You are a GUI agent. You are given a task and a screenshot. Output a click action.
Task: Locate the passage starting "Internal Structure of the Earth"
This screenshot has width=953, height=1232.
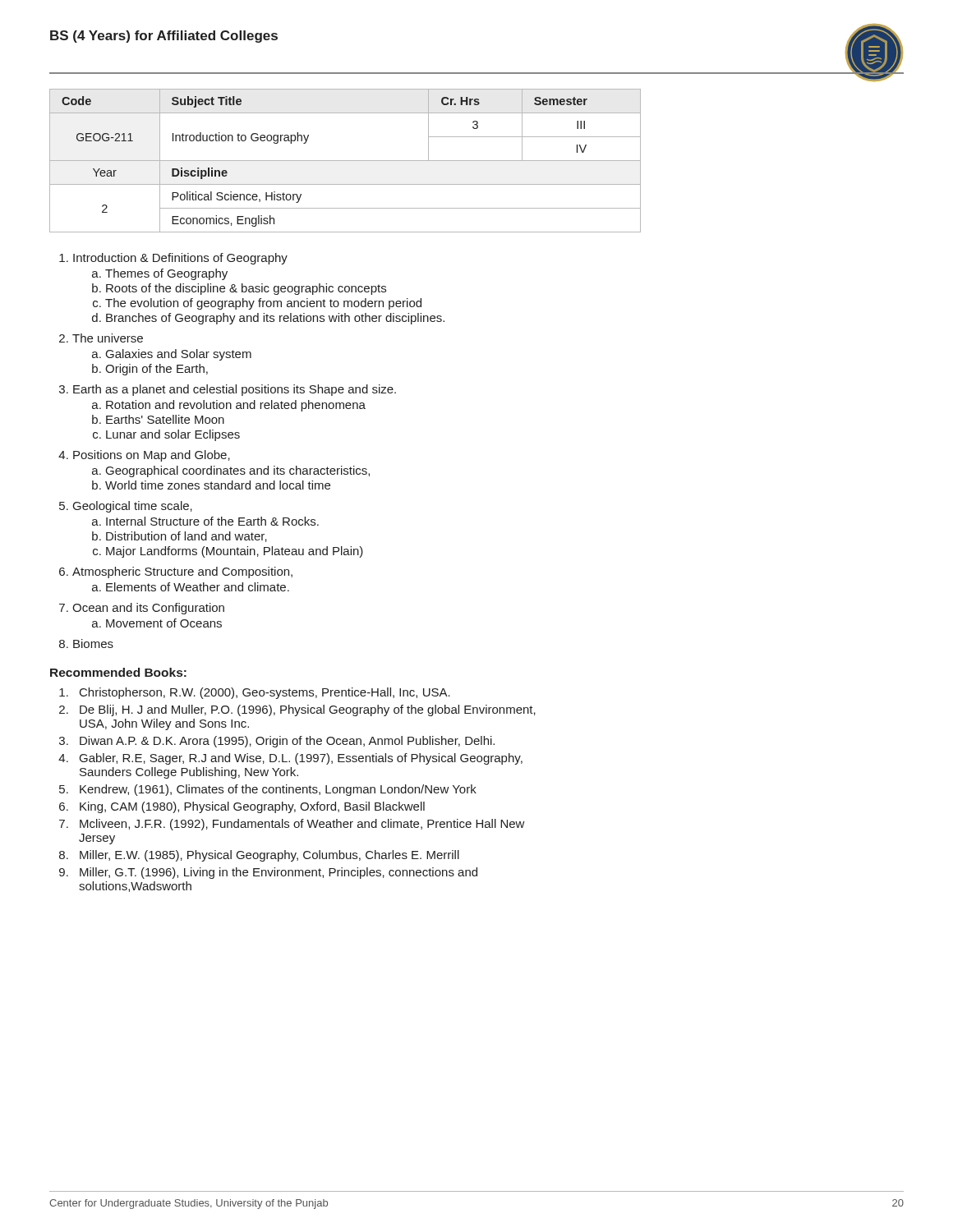tap(212, 521)
